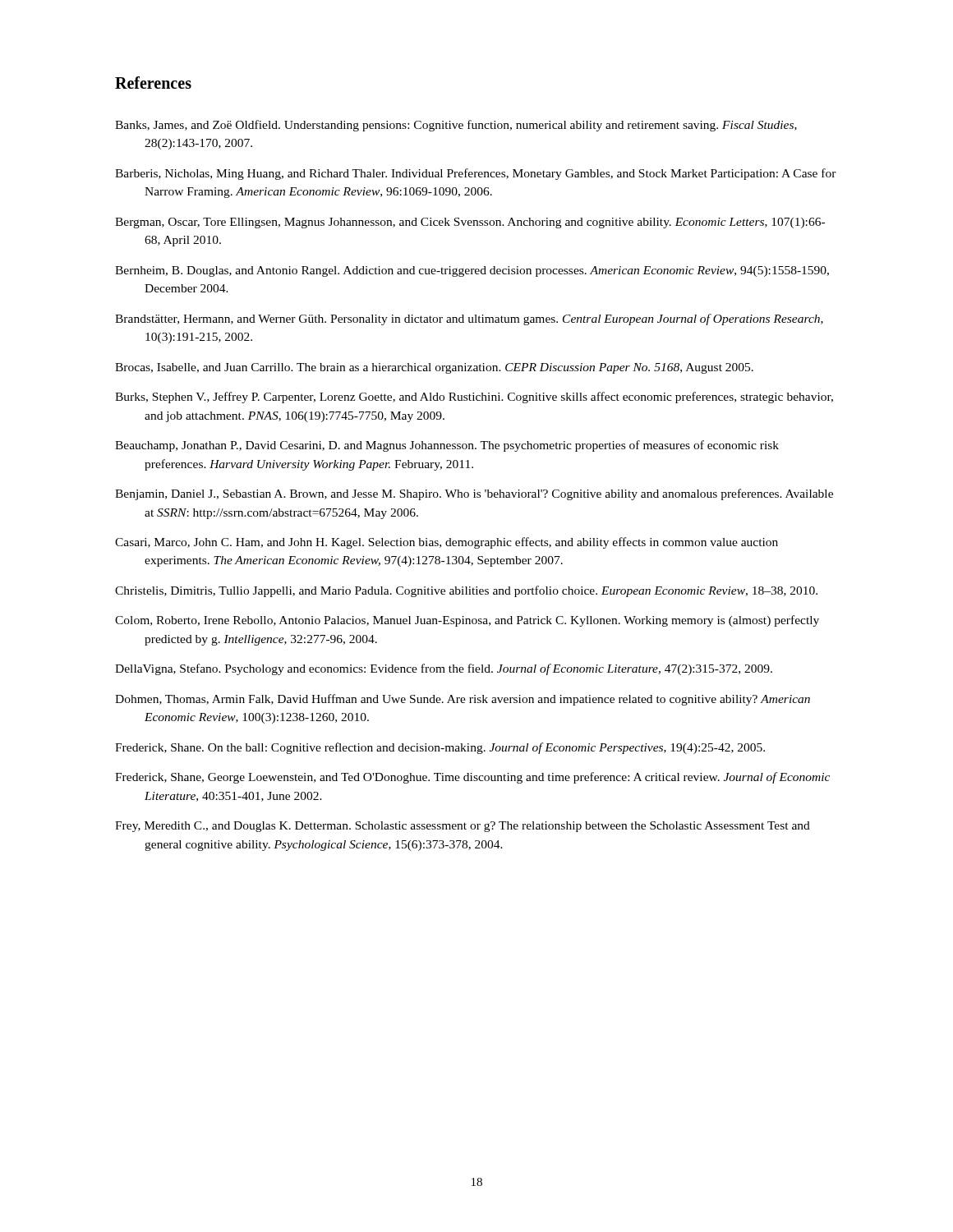Click on the element starting "Colom, Roberto, Irene"

(467, 629)
